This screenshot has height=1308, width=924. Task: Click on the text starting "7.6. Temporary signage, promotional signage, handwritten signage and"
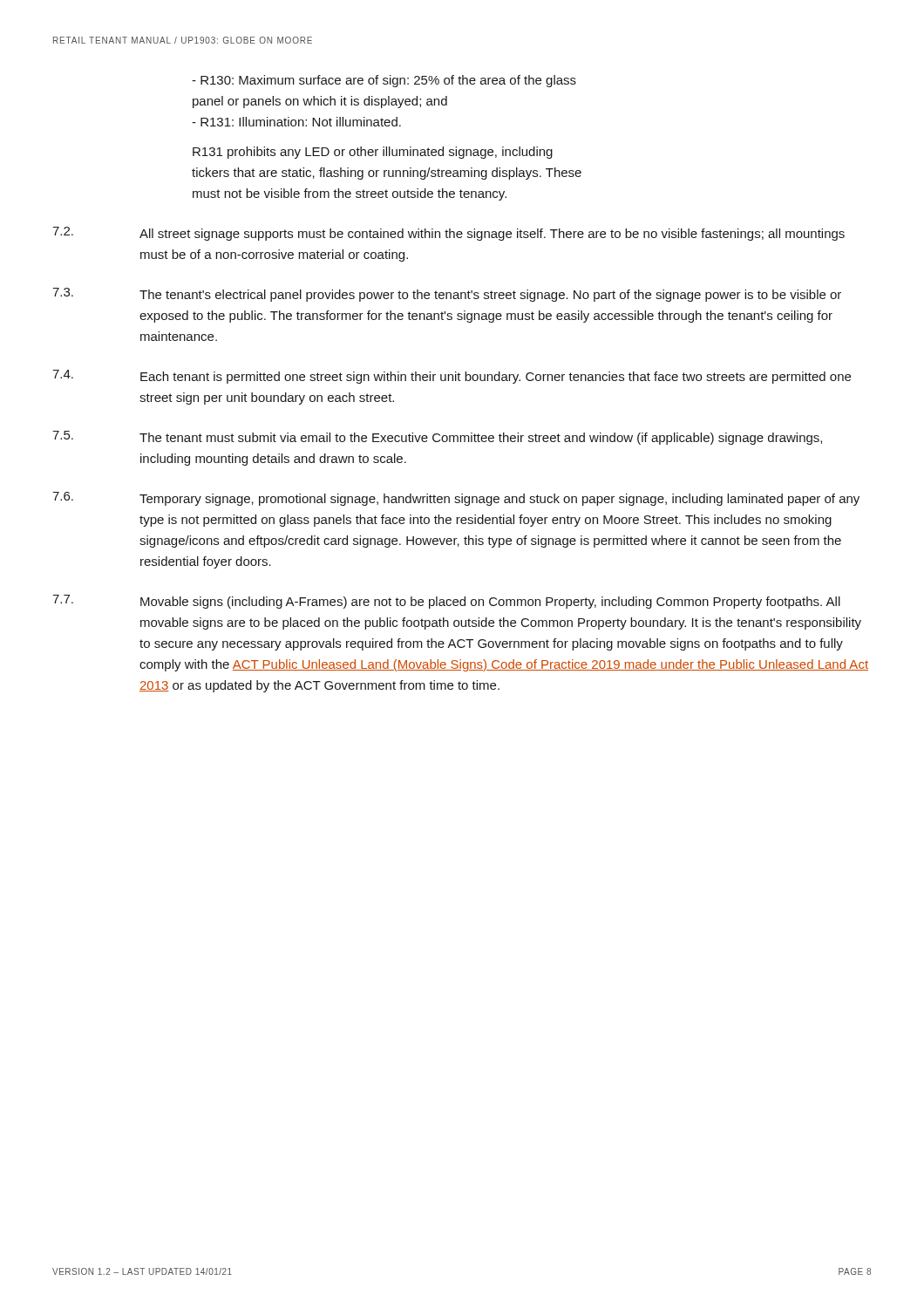(x=462, y=530)
